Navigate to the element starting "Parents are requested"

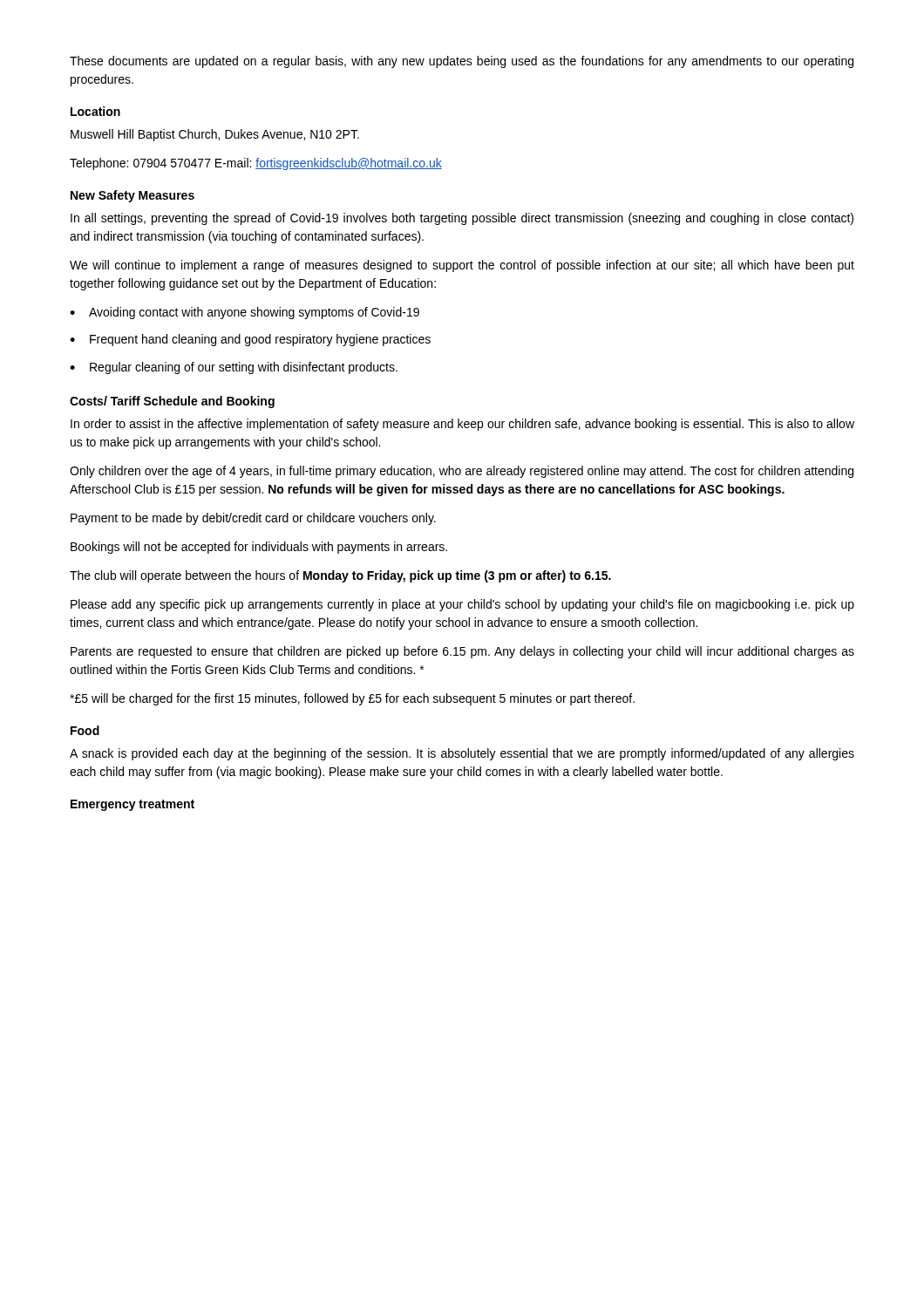pos(462,661)
